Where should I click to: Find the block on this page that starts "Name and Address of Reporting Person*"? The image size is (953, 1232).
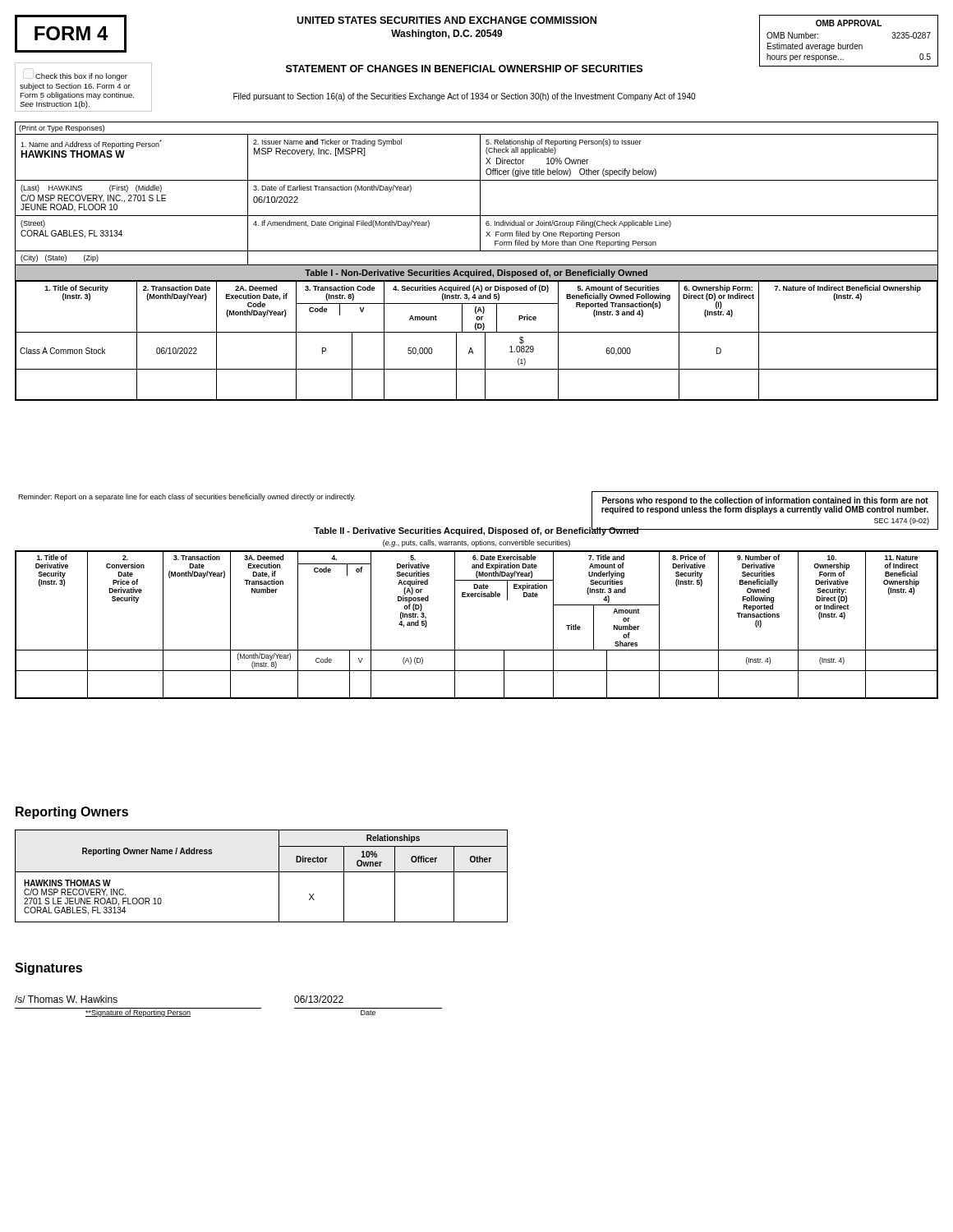pyautogui.click(x=131, y=149)
